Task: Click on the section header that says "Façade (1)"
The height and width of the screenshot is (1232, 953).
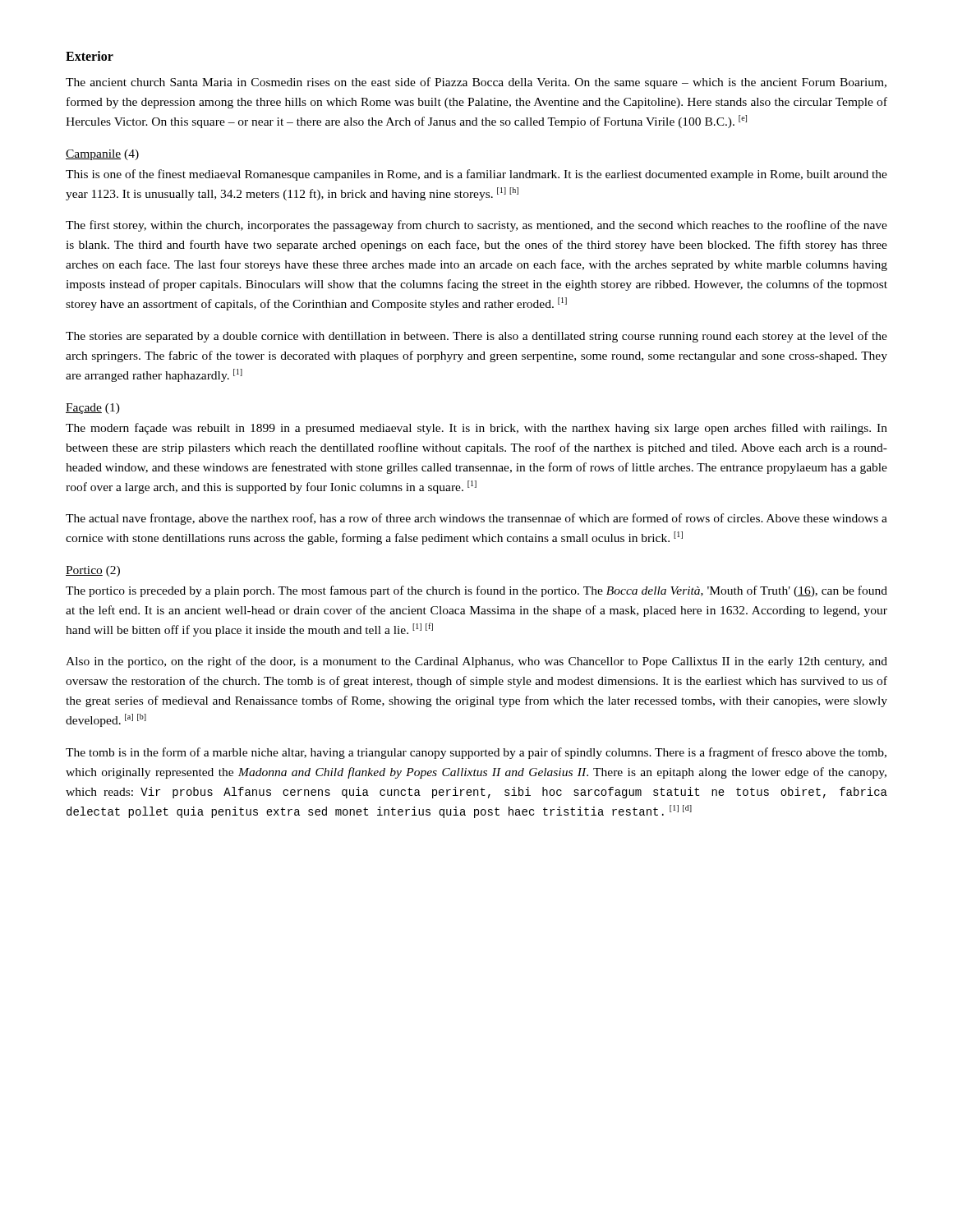Action: point(93,407)
